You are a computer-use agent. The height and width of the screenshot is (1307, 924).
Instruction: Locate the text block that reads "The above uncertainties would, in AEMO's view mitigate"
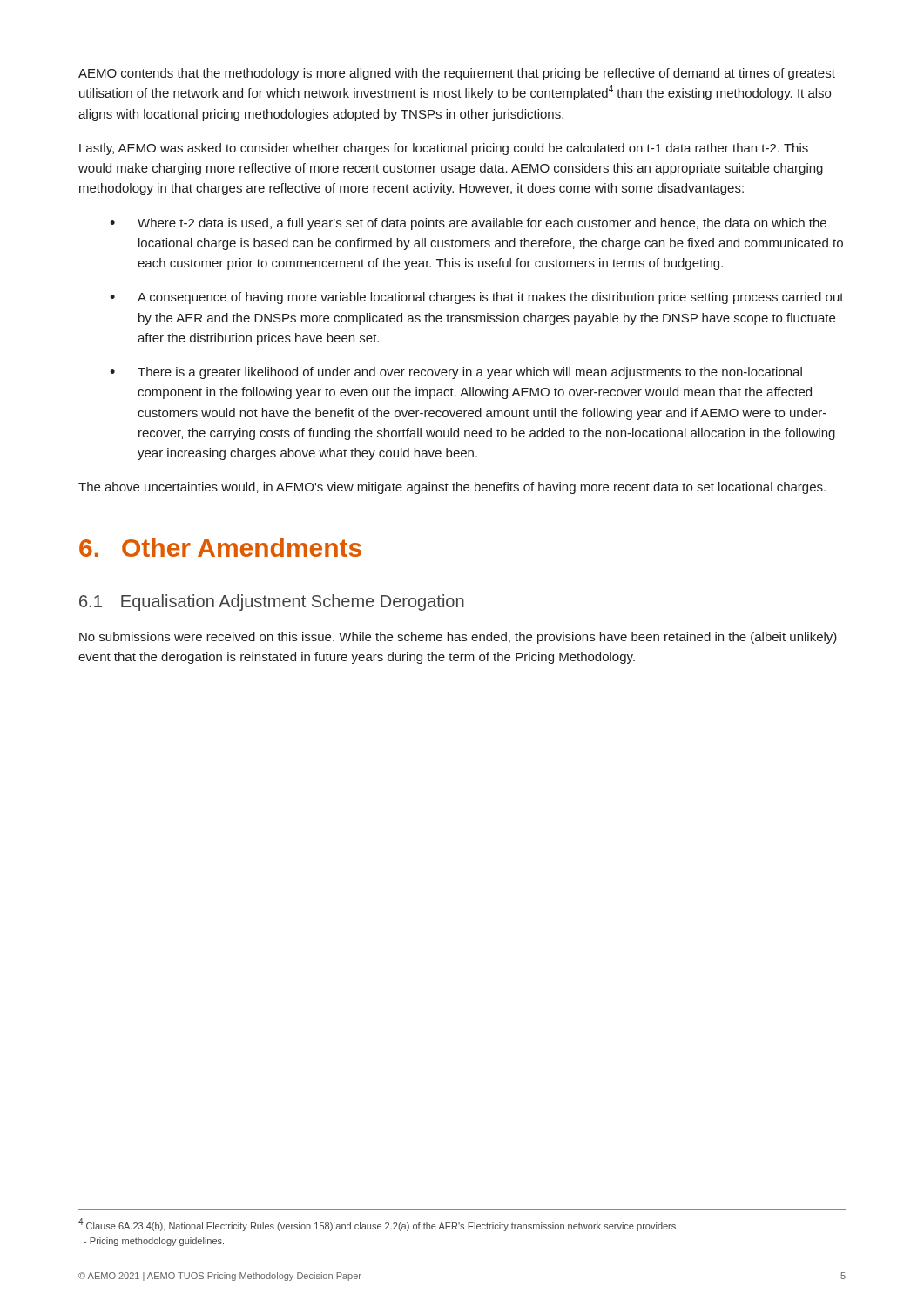tap(452, 487)
